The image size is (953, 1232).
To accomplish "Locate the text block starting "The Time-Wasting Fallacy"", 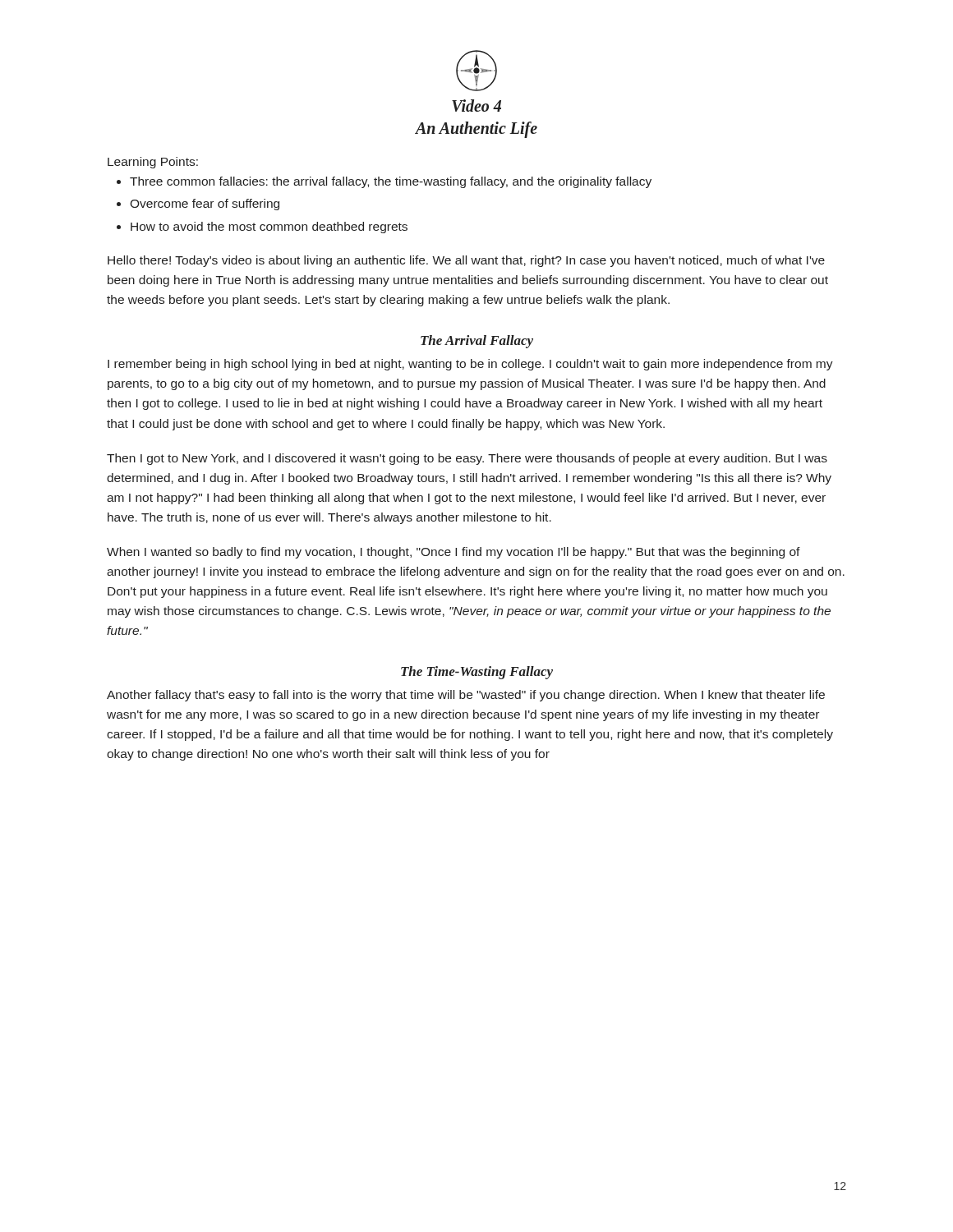I will pyautogui.click(x=476, y=671).
